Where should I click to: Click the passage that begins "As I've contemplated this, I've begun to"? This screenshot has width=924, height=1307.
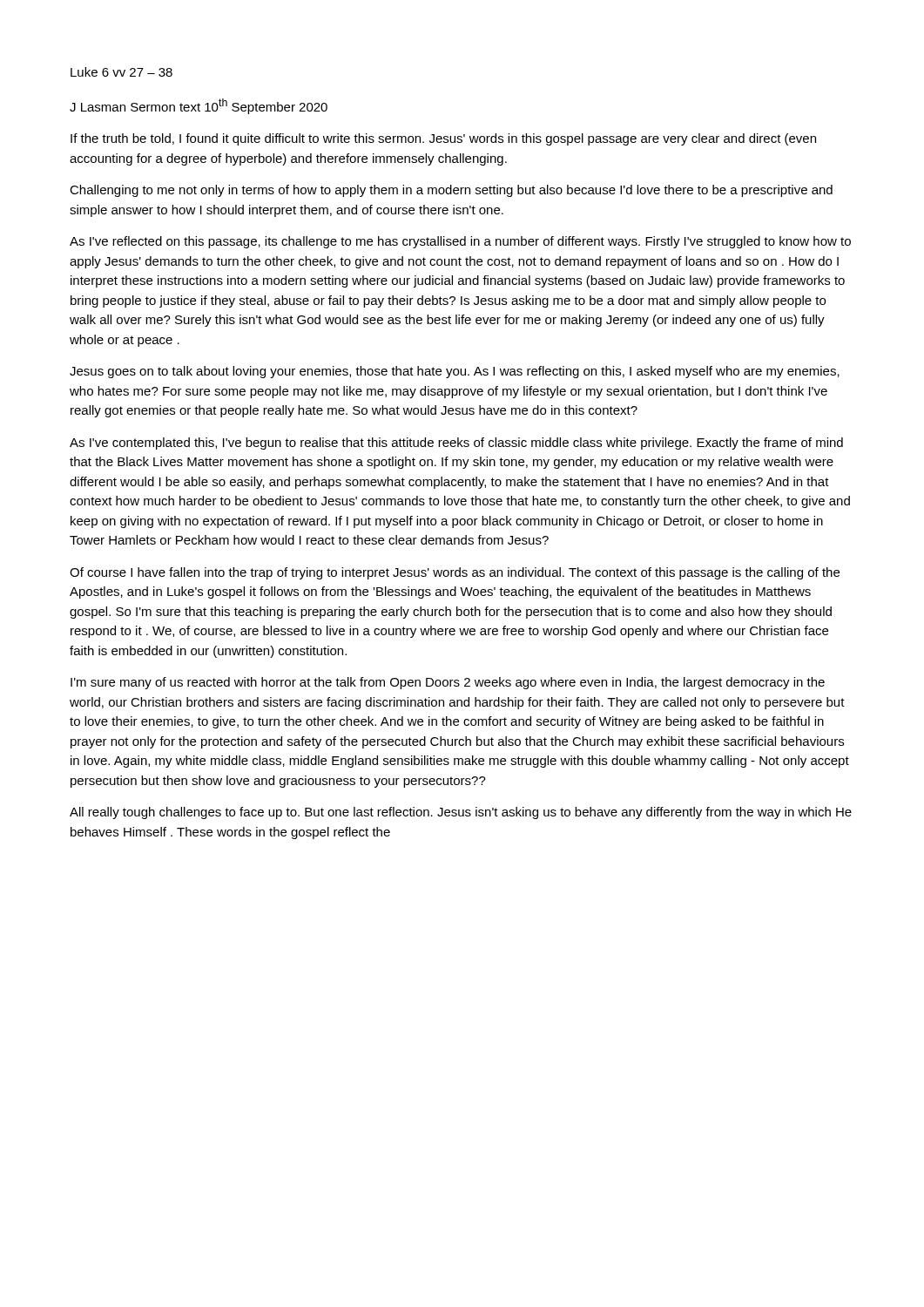point(460,491)
